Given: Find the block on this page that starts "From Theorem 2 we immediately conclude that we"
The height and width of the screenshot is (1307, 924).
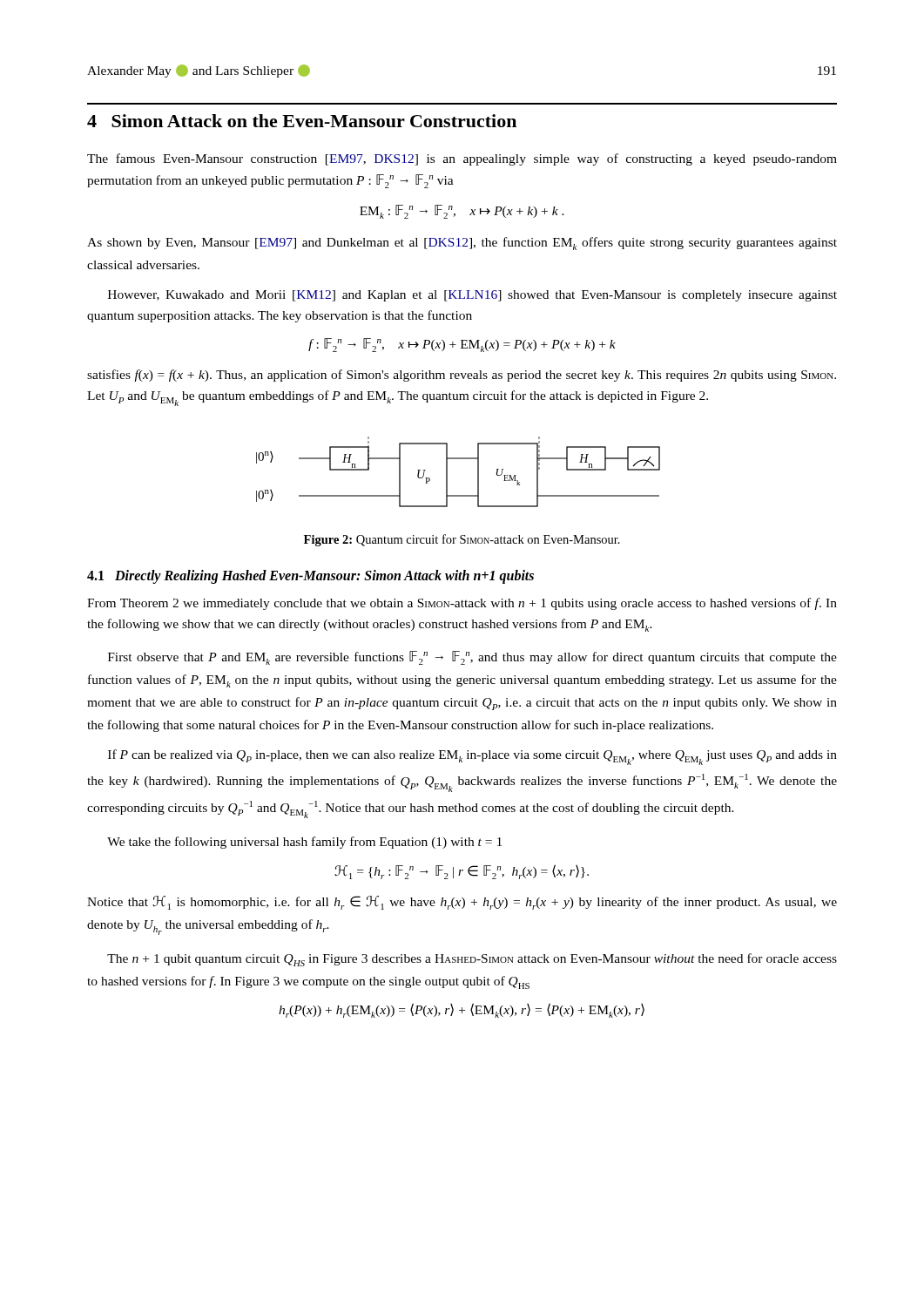Looking at the screenshot, I should pyautogui.click(x=462, y=723).
